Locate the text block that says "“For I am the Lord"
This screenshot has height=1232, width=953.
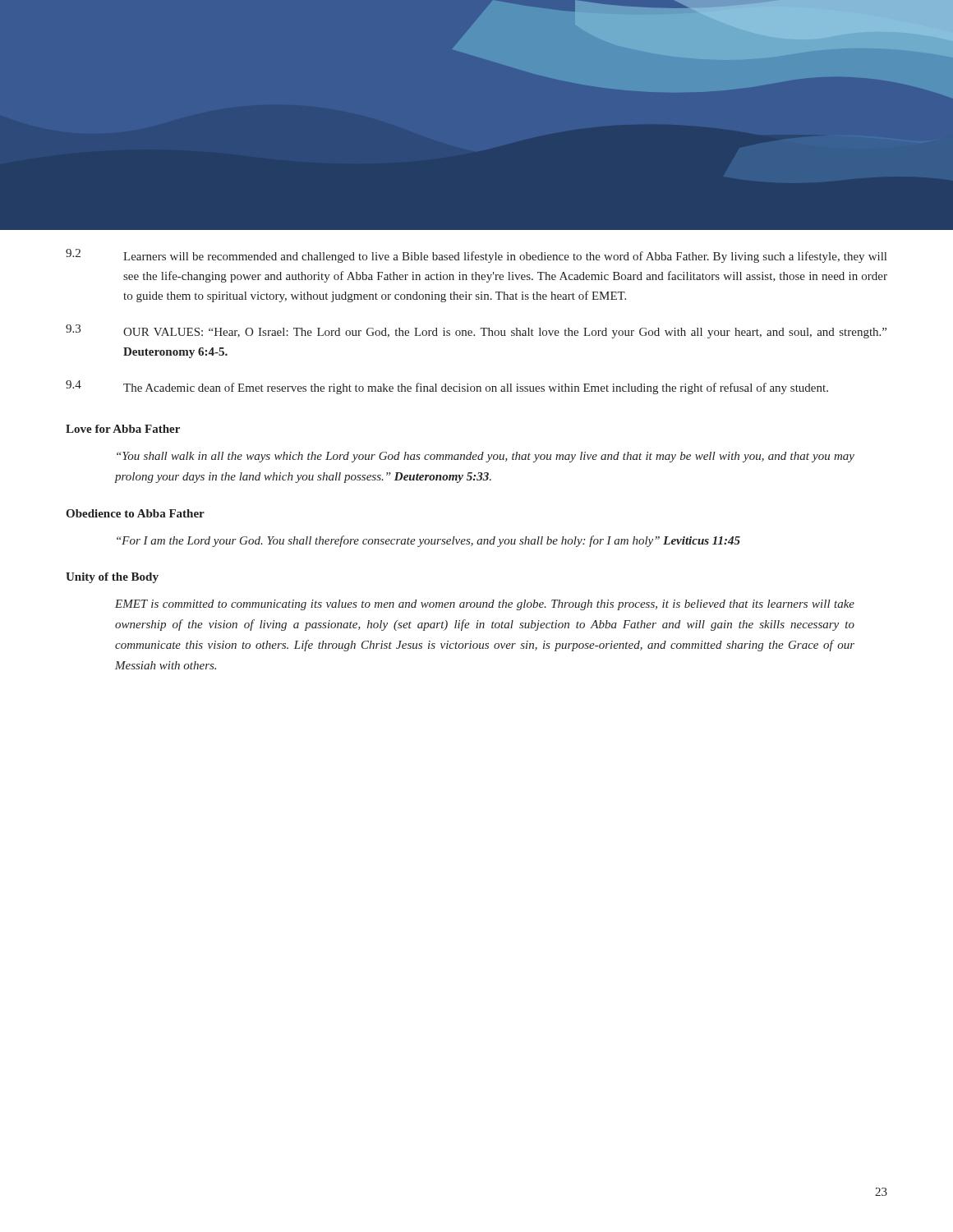click(x=428, y=540)
